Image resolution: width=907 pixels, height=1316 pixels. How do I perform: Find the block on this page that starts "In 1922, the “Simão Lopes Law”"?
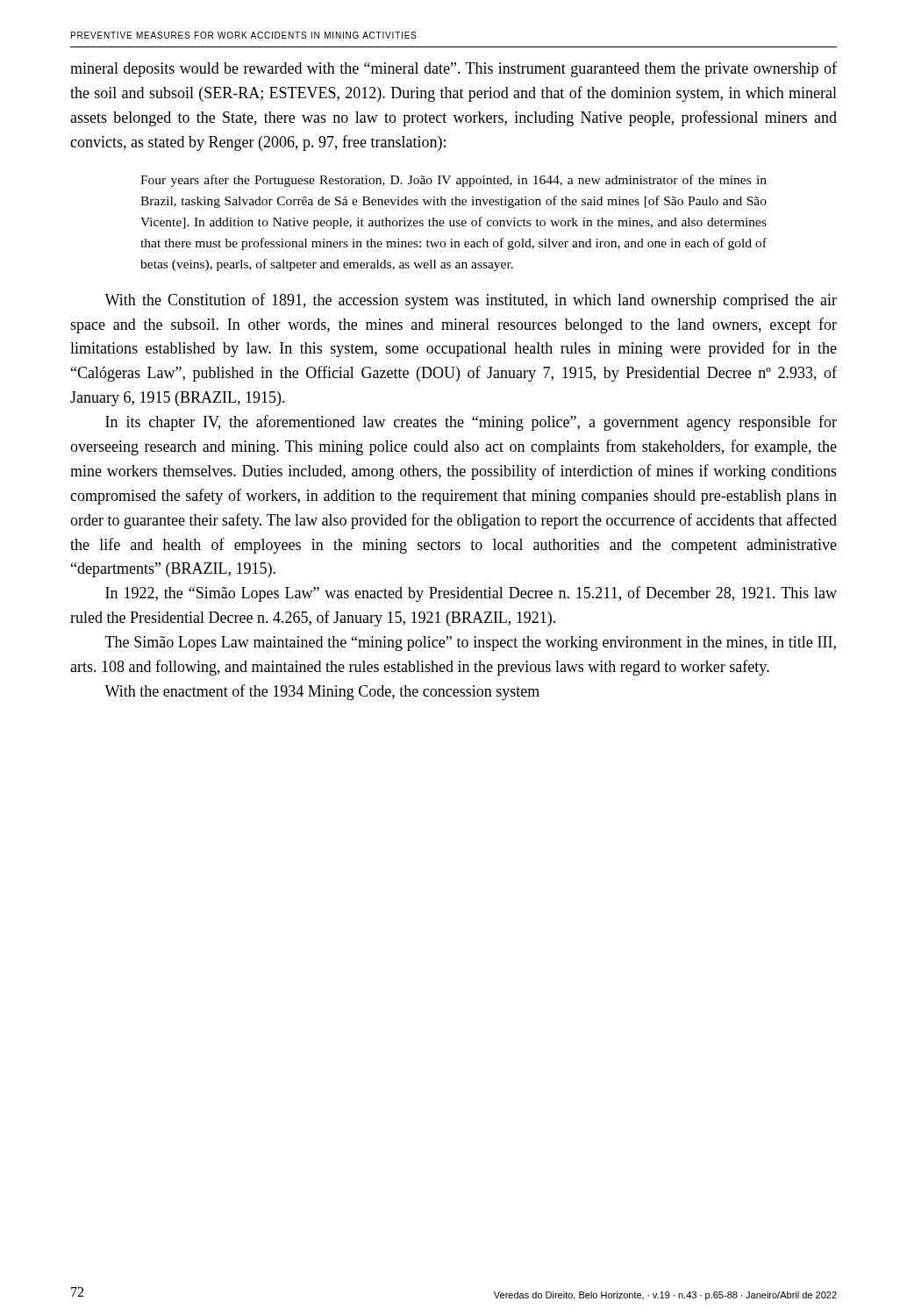click(x=454, y=606)
